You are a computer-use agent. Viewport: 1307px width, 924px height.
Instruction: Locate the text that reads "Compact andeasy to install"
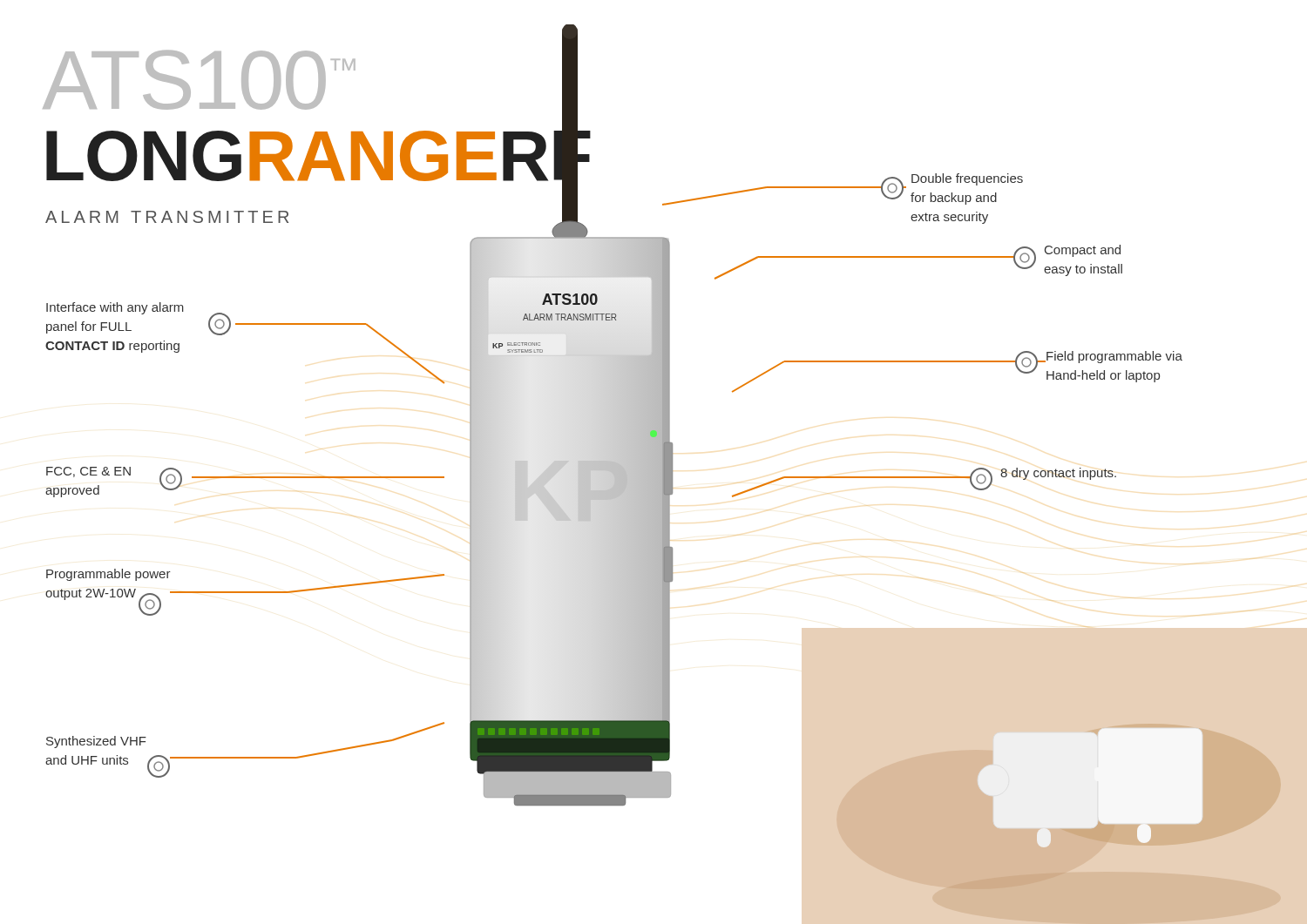pyautogui.click(x=1084, y=259)
